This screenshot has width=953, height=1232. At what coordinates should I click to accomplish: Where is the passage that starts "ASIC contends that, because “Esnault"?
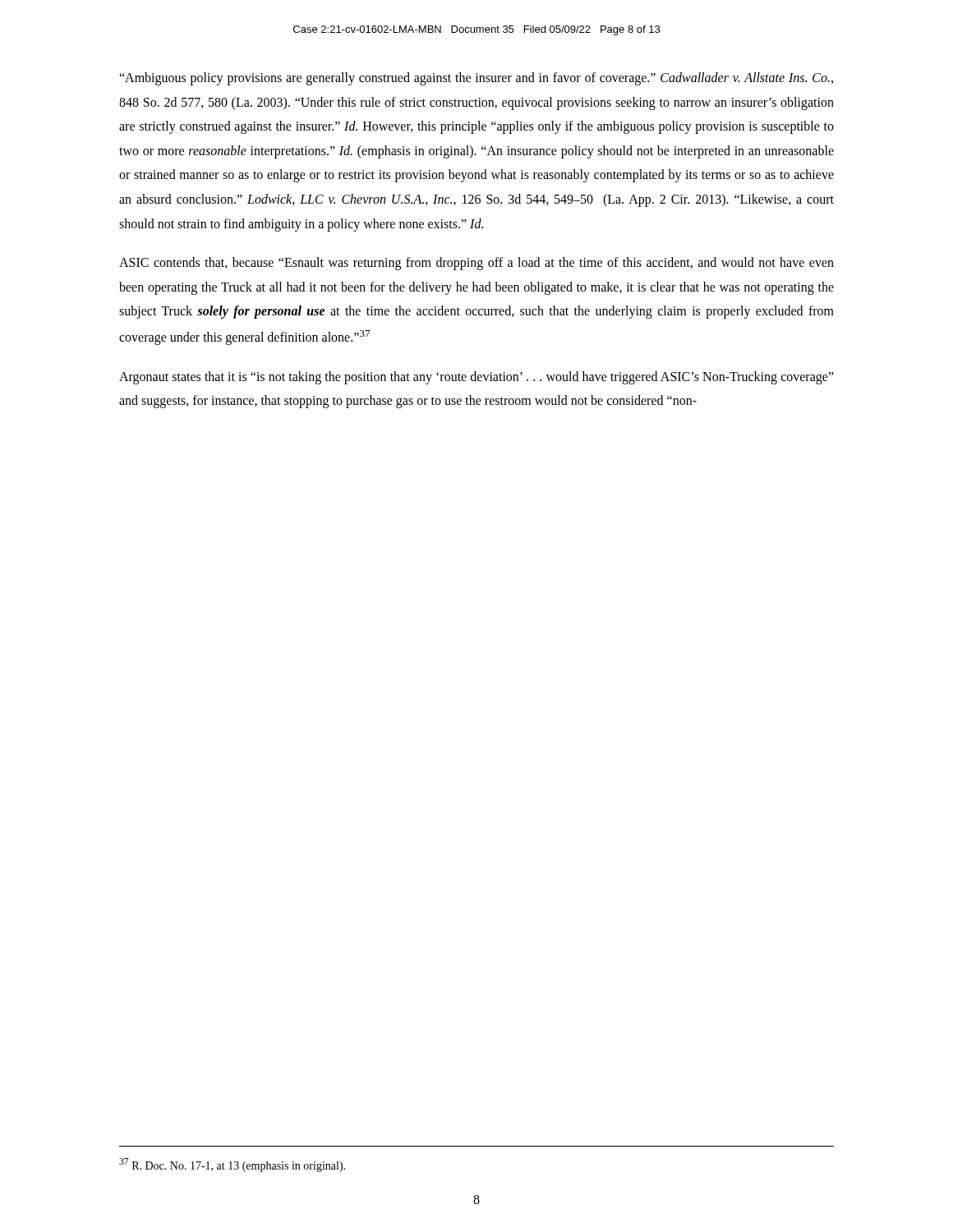pos(476,300)
